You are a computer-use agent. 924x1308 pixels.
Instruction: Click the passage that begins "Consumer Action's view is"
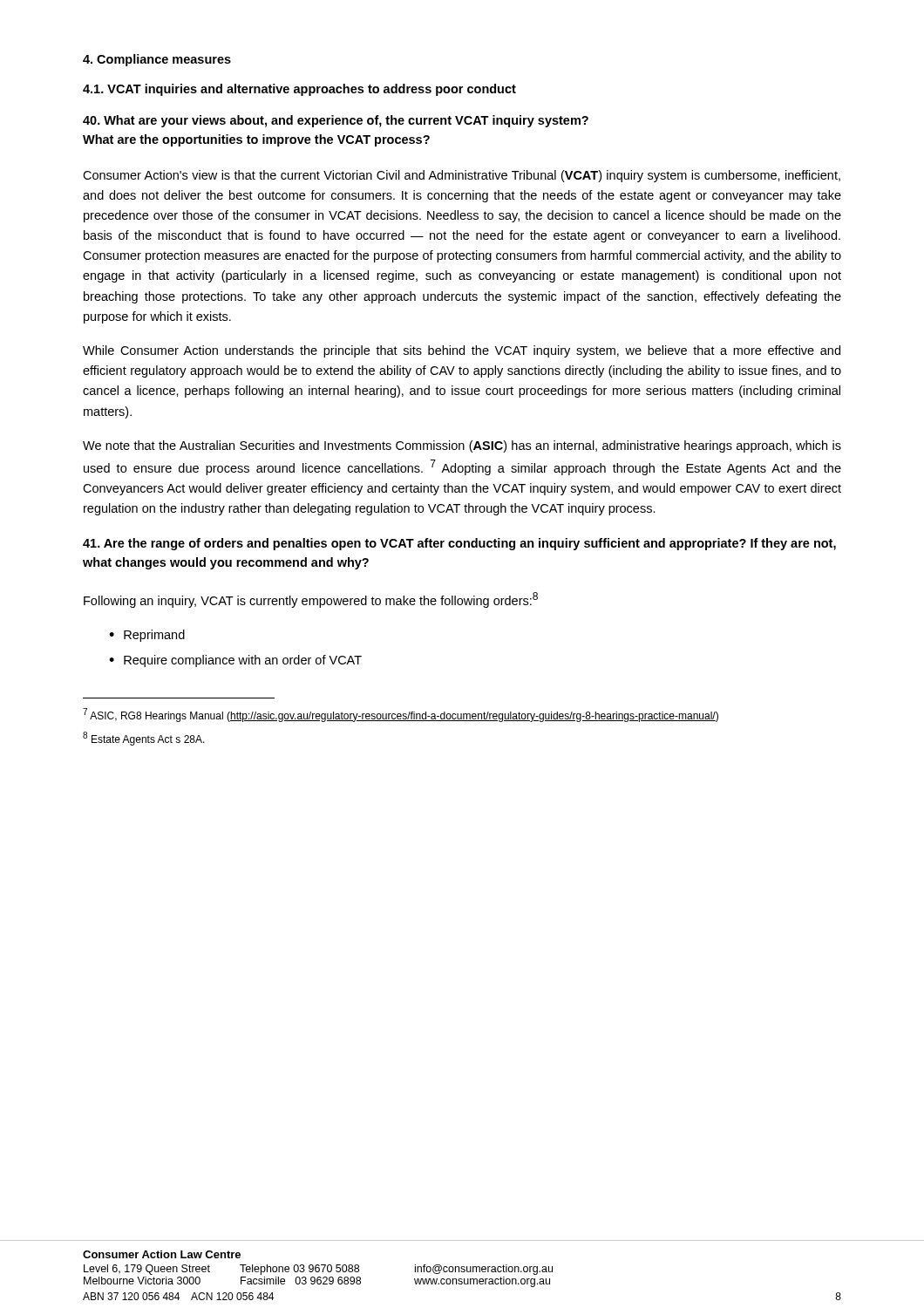462,246
